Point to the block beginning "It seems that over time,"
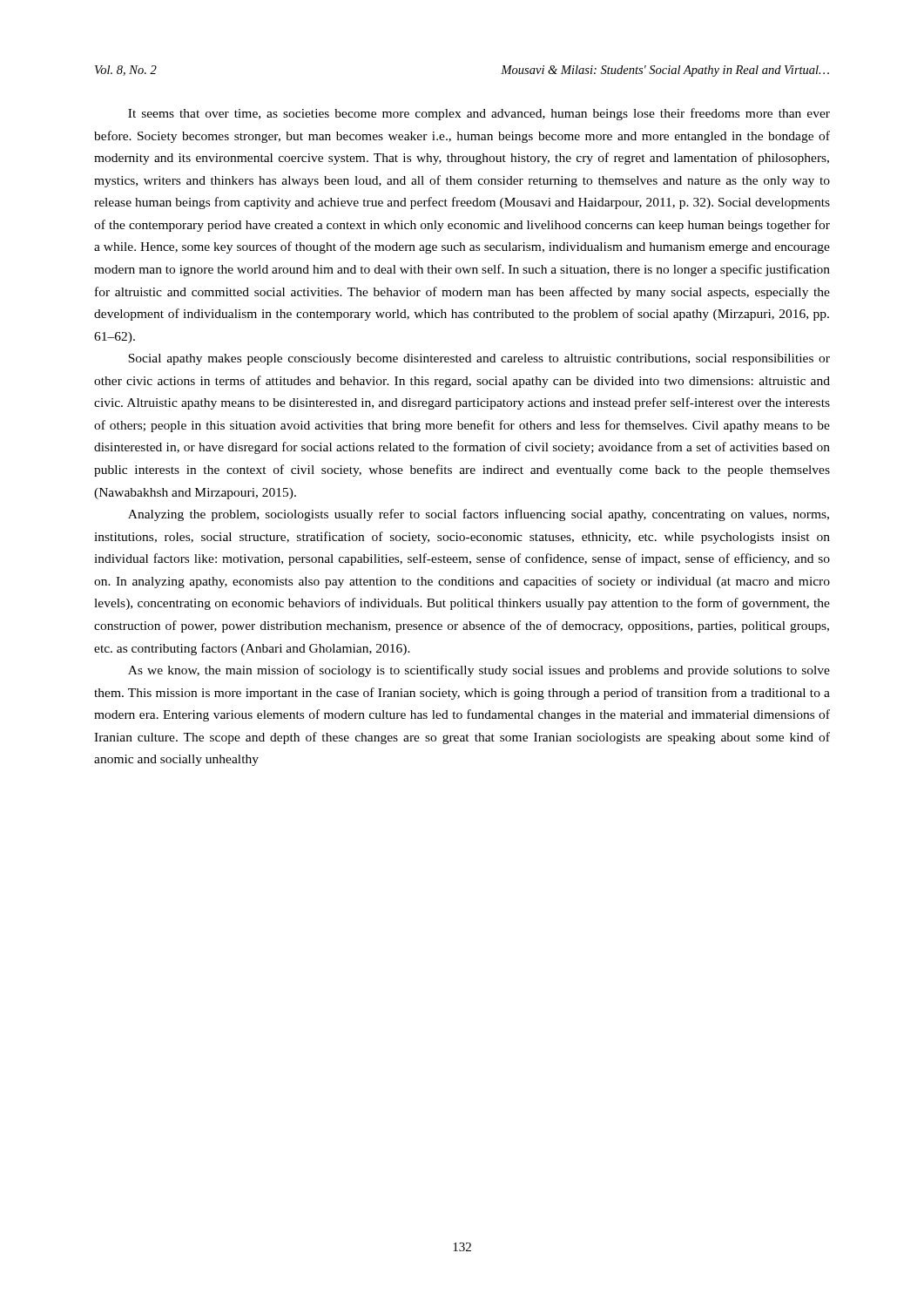 pos(462,436)
